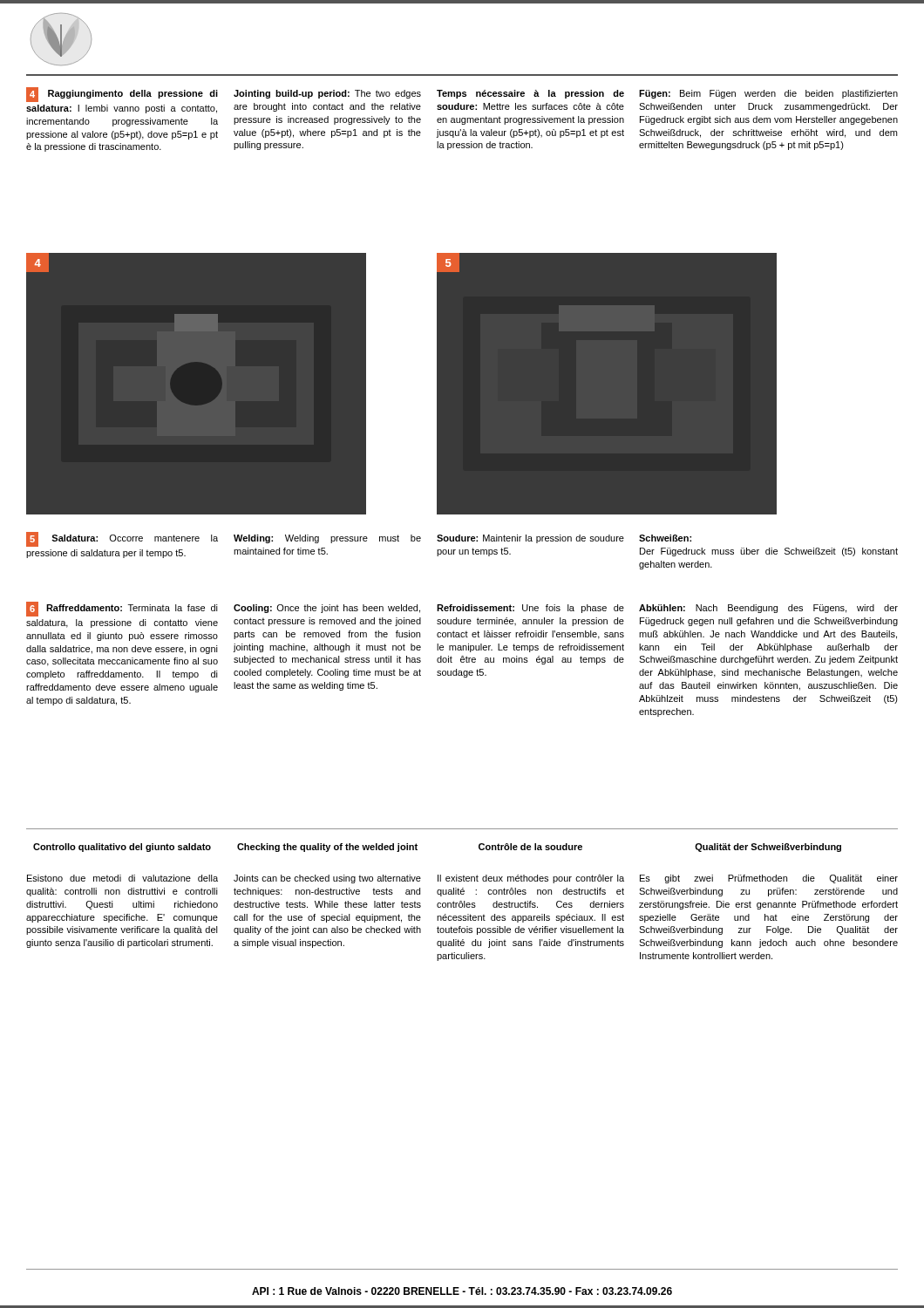Click on the text block that reads "Il existent deux méthodes pour contrôler"
The height and width of the screenshot is (1308, 924).
pyautogui.click(x=530, y=917)
